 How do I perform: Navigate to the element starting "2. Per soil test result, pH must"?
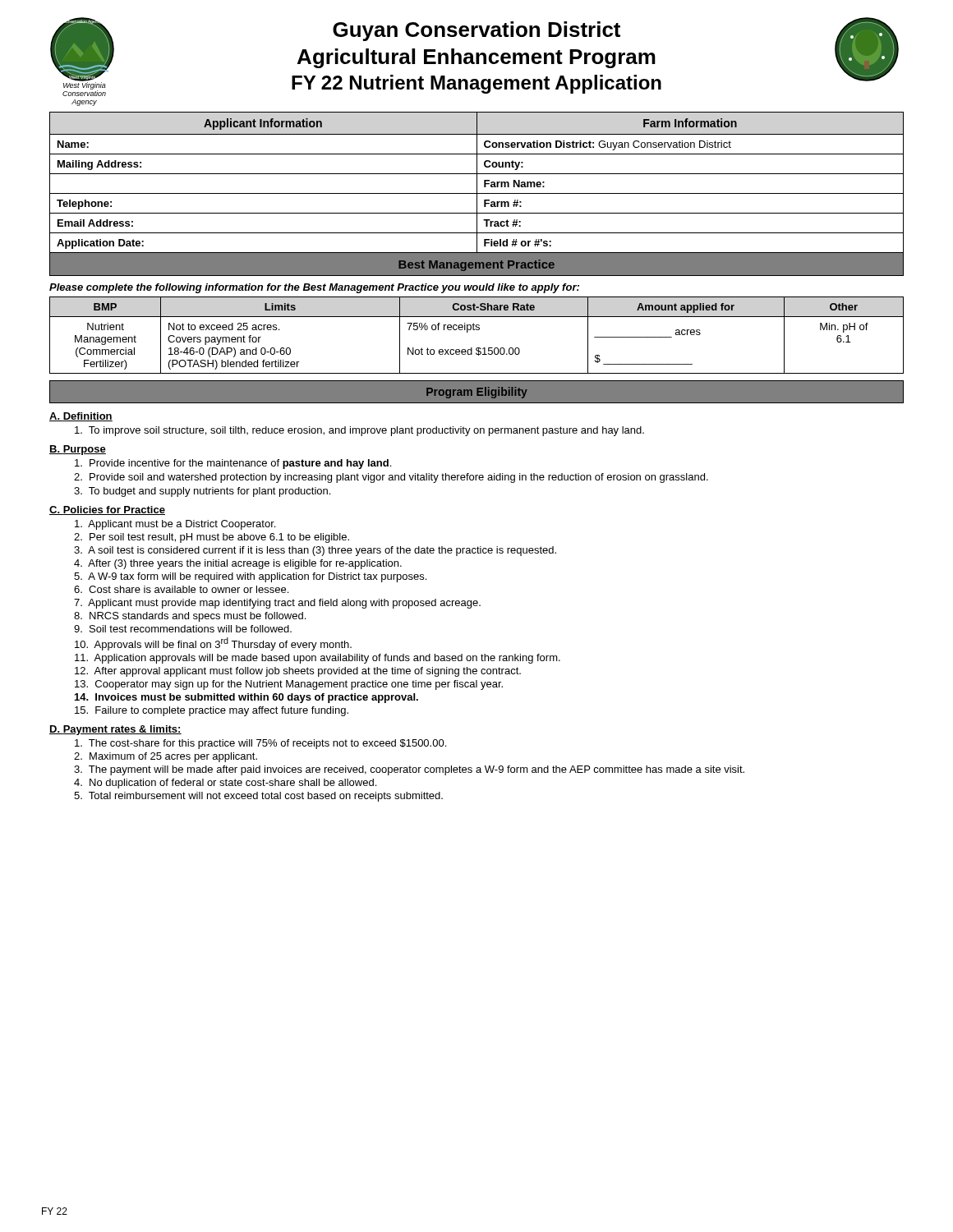(212, 536)
